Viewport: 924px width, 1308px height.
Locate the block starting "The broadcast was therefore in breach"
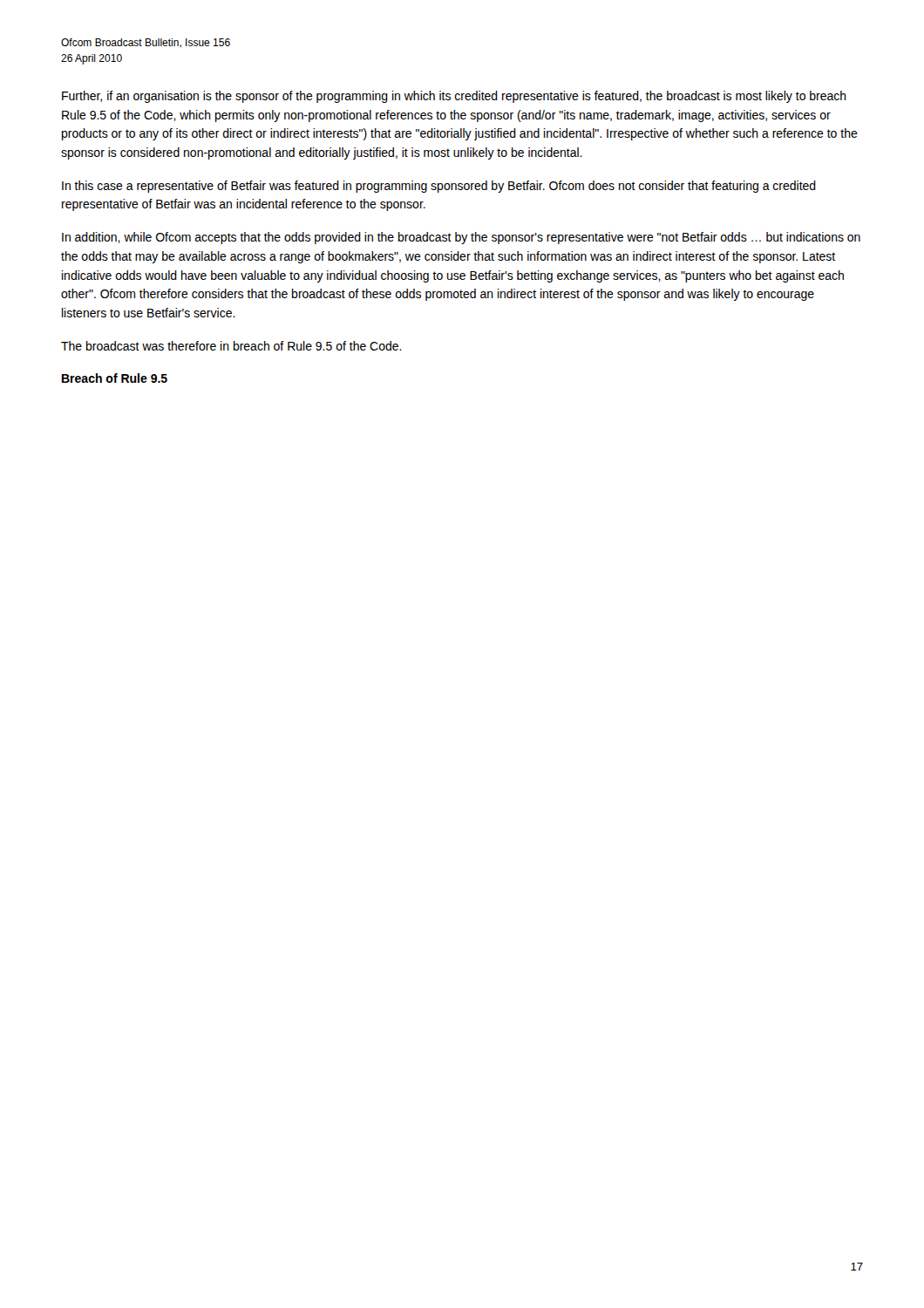pyautogui.click(x=231, y=346)
